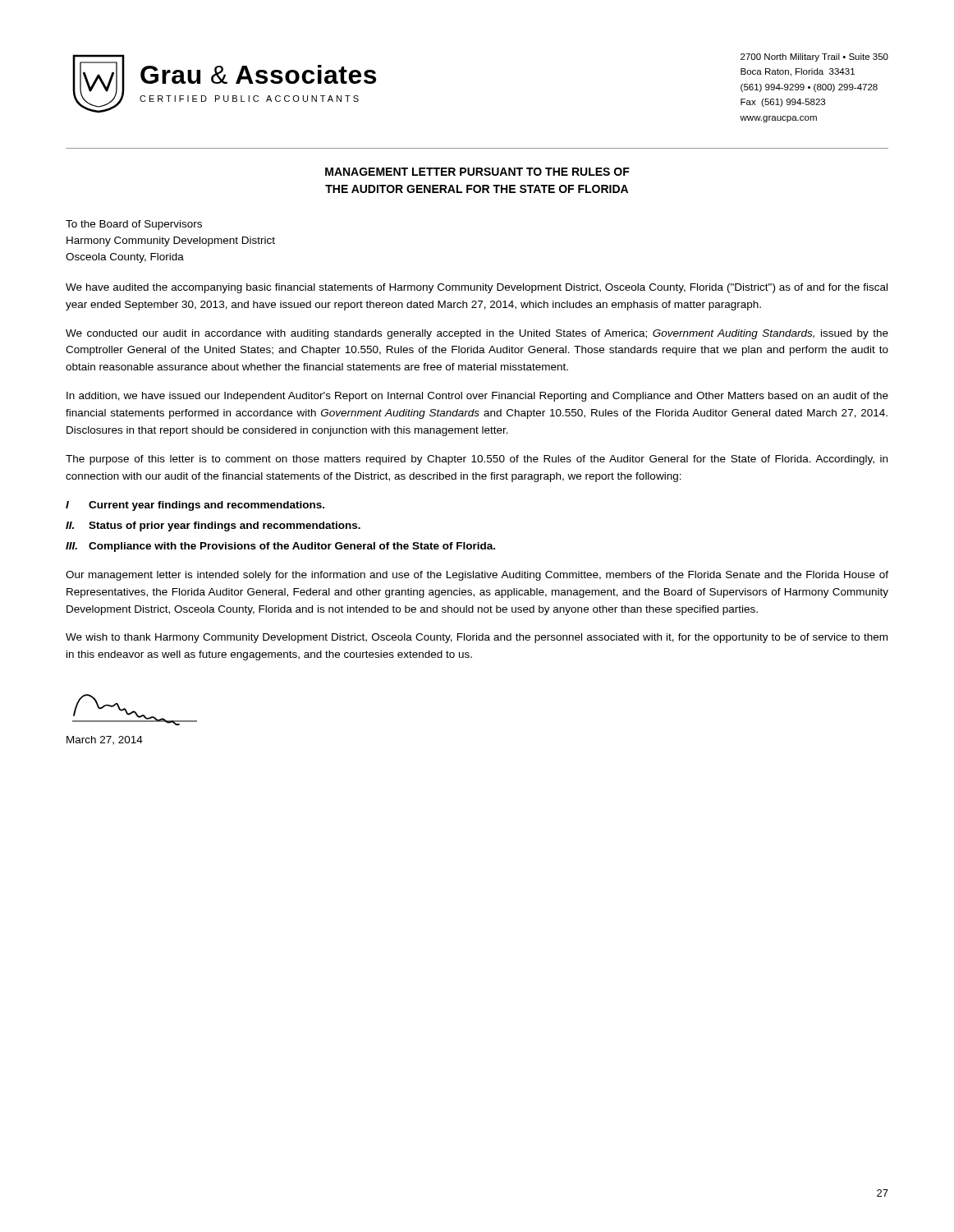Where does it say "I Current year findings and recommendations."?

(x=195, y=505)
